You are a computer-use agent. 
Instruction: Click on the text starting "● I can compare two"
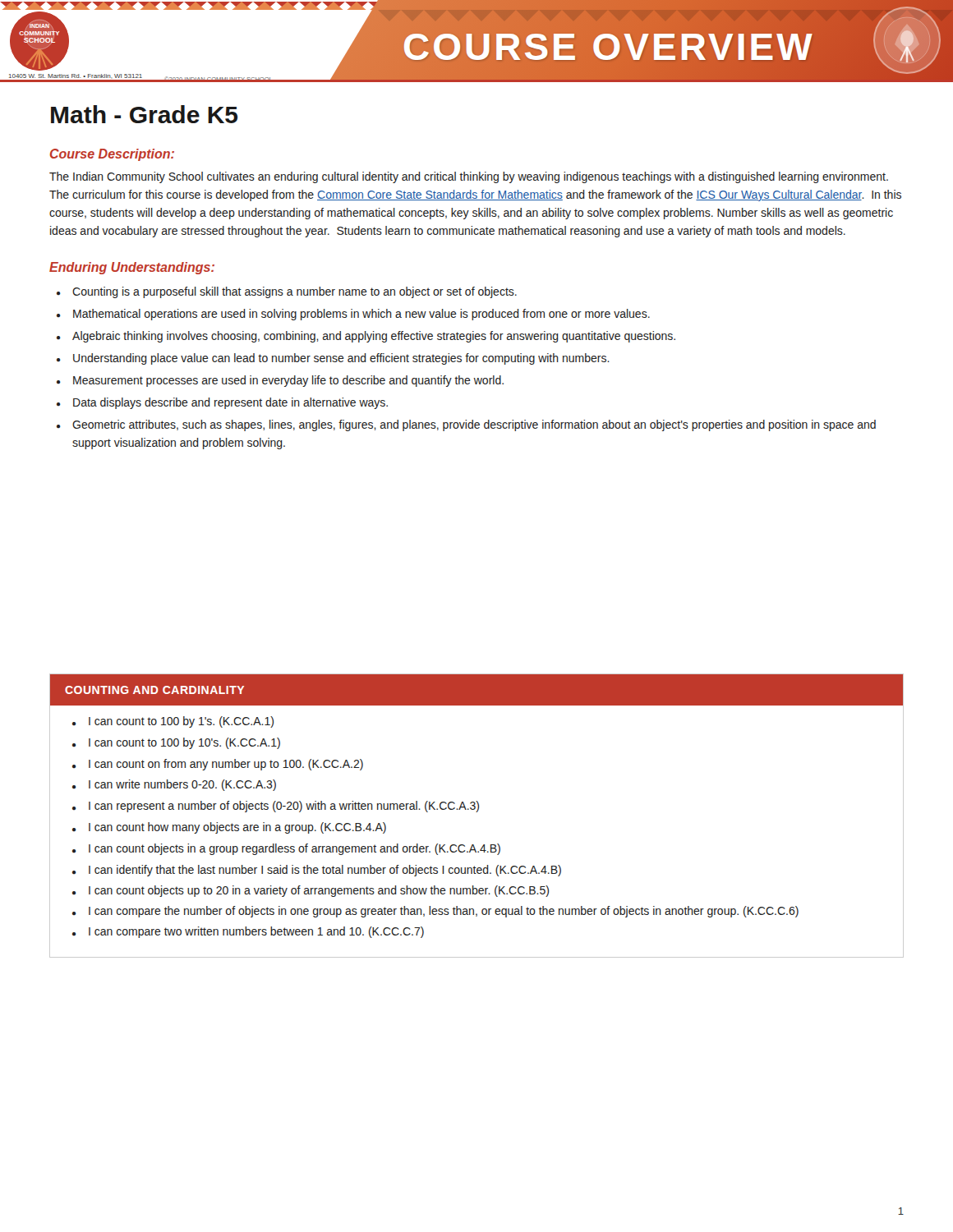pyautogui.click(x=248, y=932)
